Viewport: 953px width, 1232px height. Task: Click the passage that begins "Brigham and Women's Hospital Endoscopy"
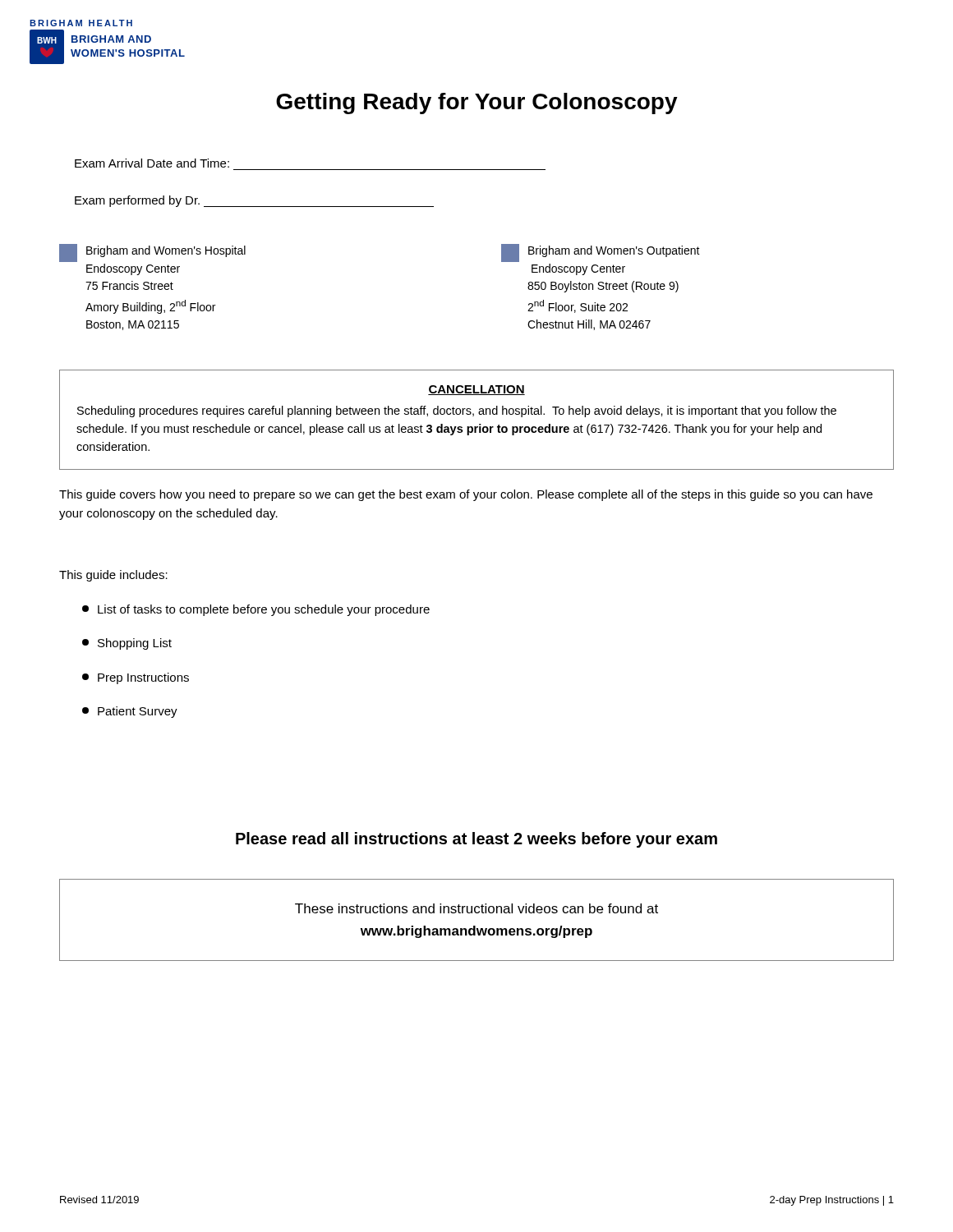[x=153, y=288]
